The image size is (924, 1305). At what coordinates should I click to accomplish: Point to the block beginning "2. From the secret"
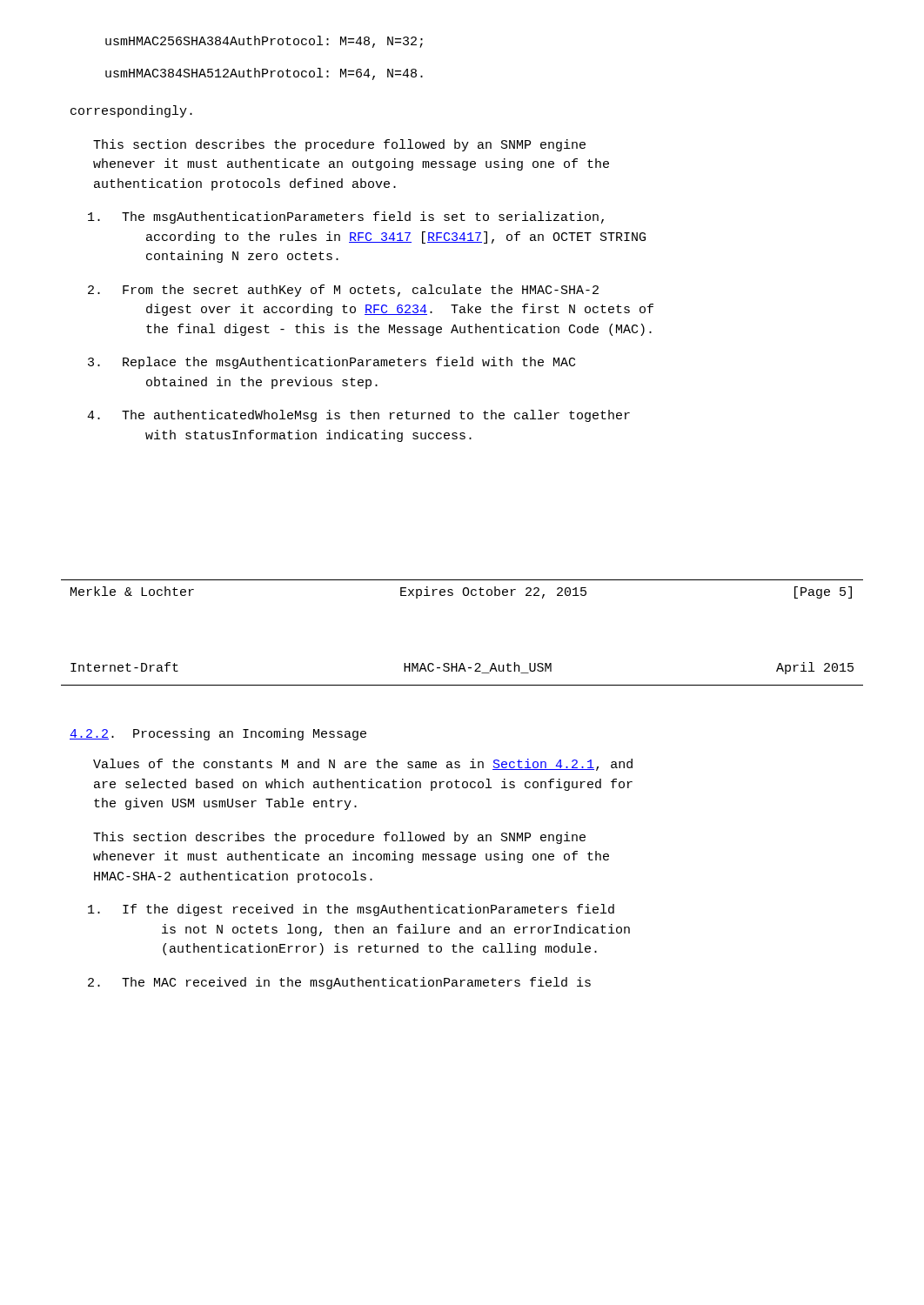coord(471,311)
